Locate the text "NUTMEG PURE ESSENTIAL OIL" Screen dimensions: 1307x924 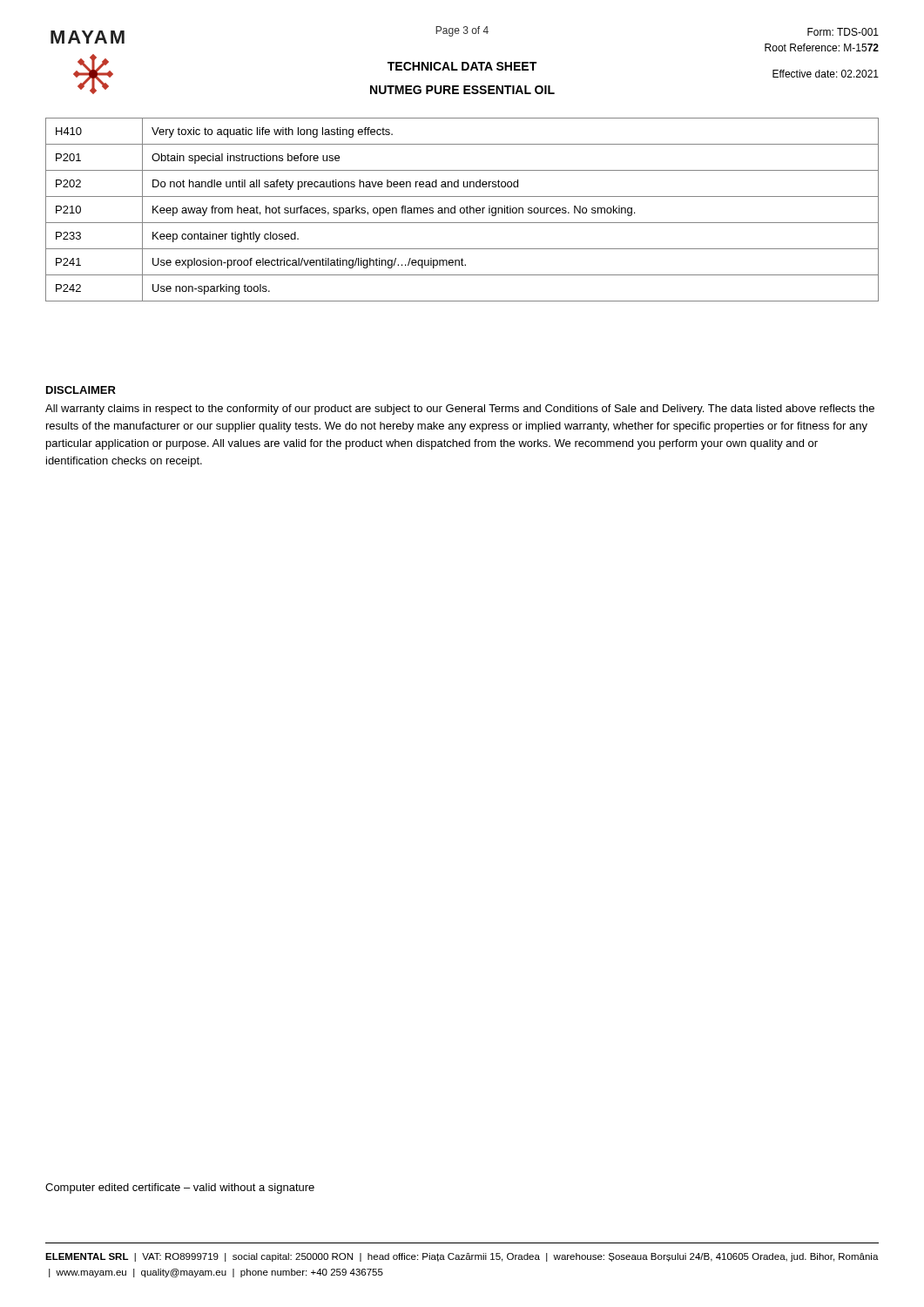(x=462, y=90)
